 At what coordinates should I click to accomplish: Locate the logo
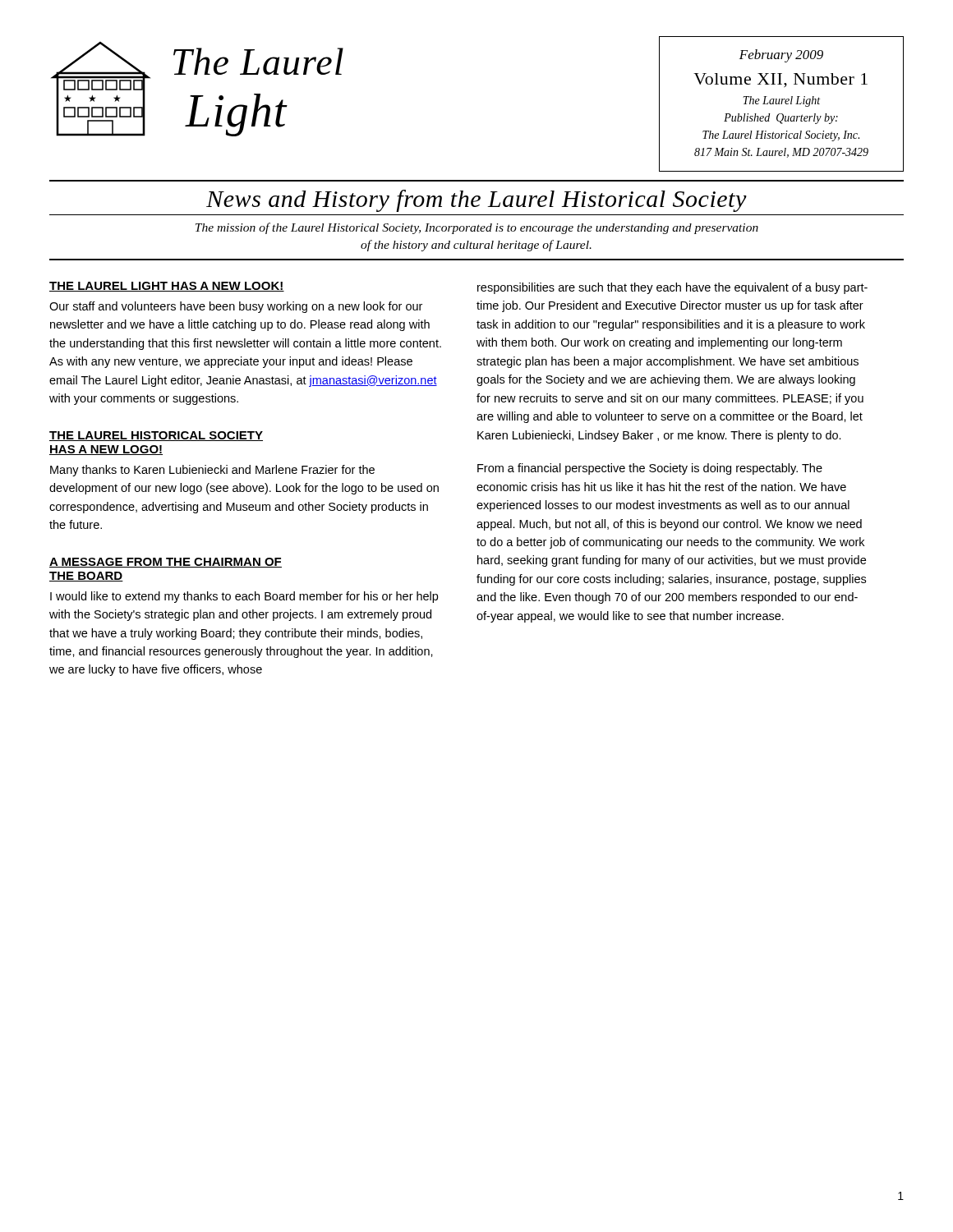coord(103,91)
